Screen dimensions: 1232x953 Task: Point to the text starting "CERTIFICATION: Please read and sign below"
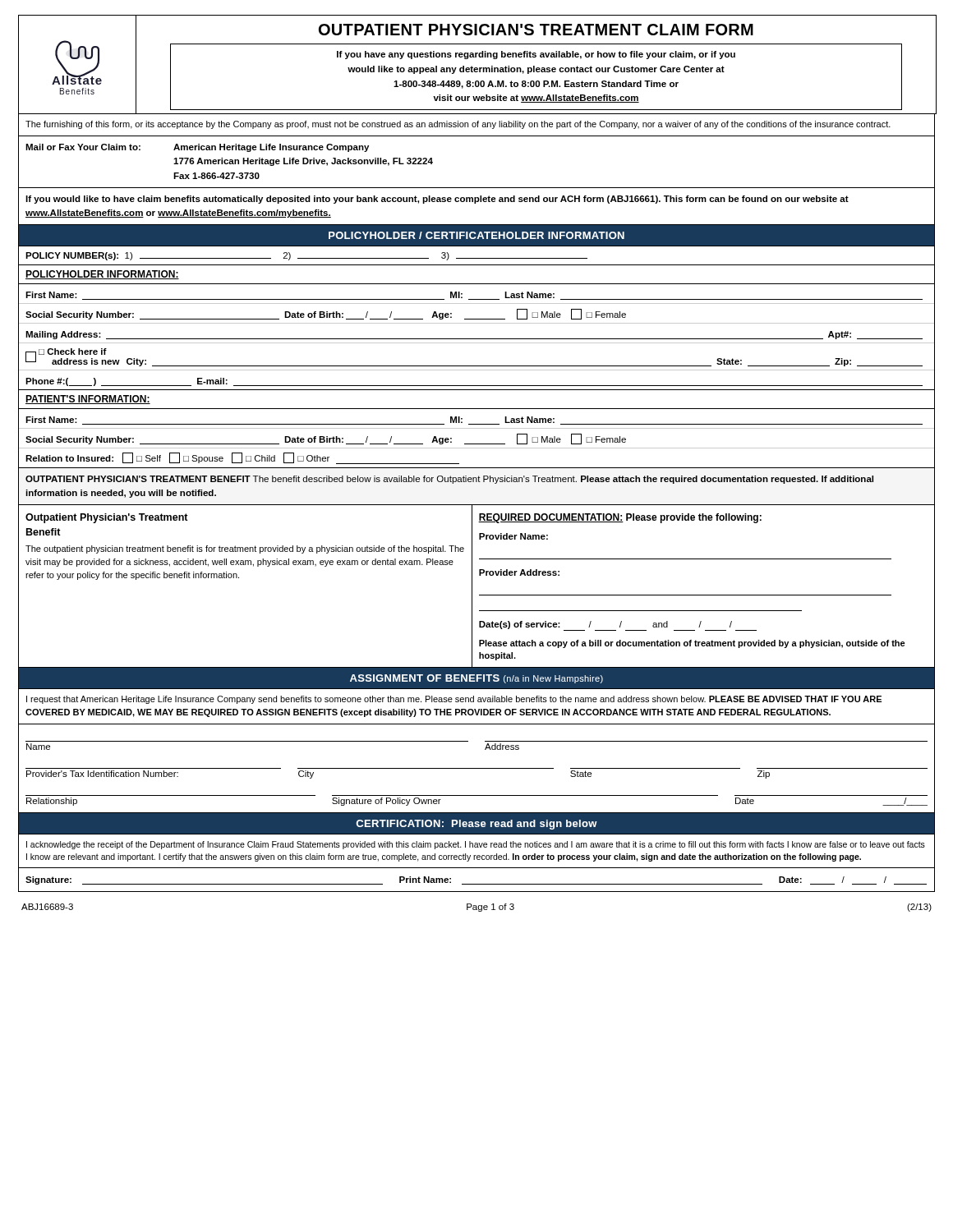[476, 824]
